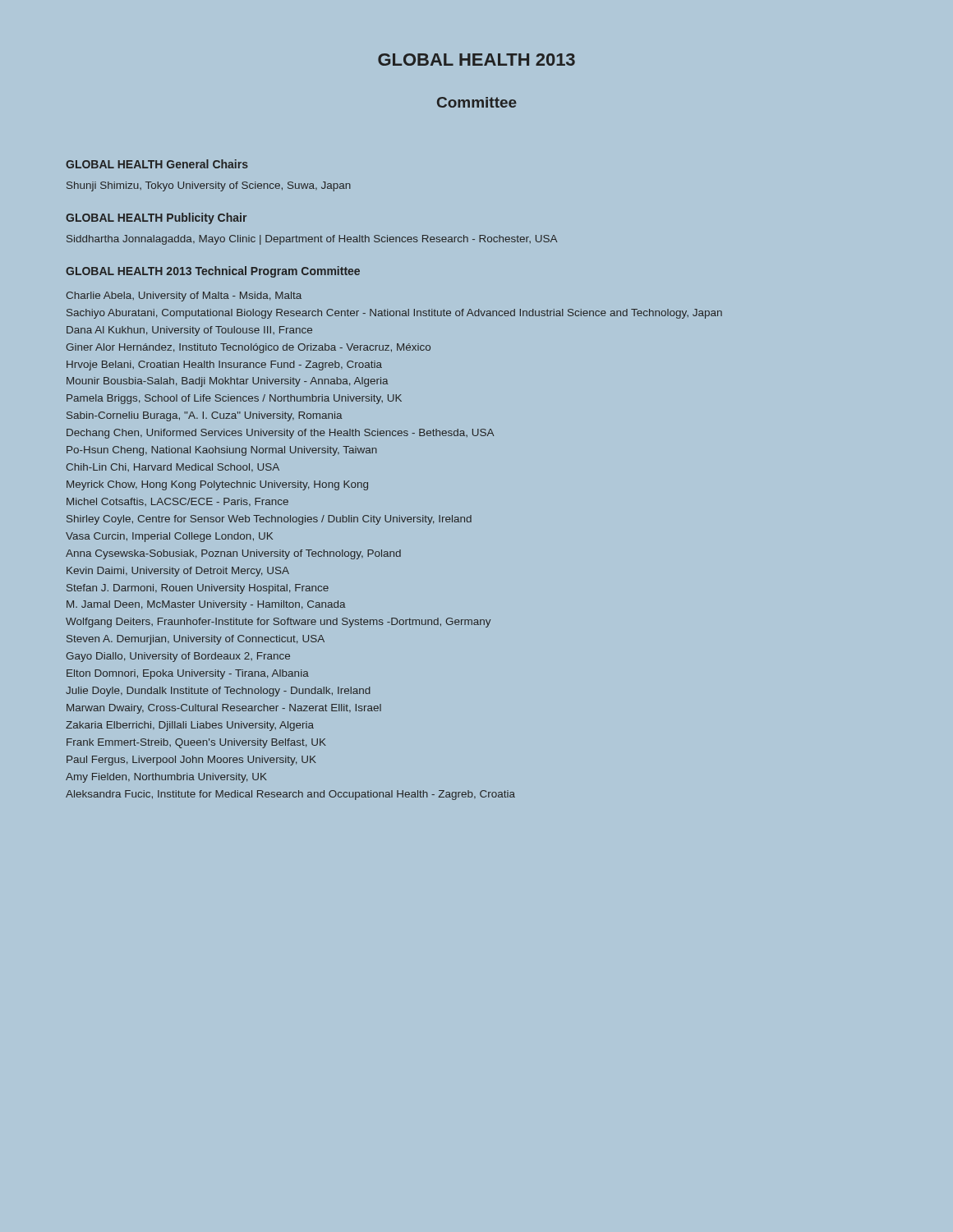Locate the element starting "Mounir Bousbia-Salah, Badji Mokhtar University"
953x1232 pixels.
(228, 382)
